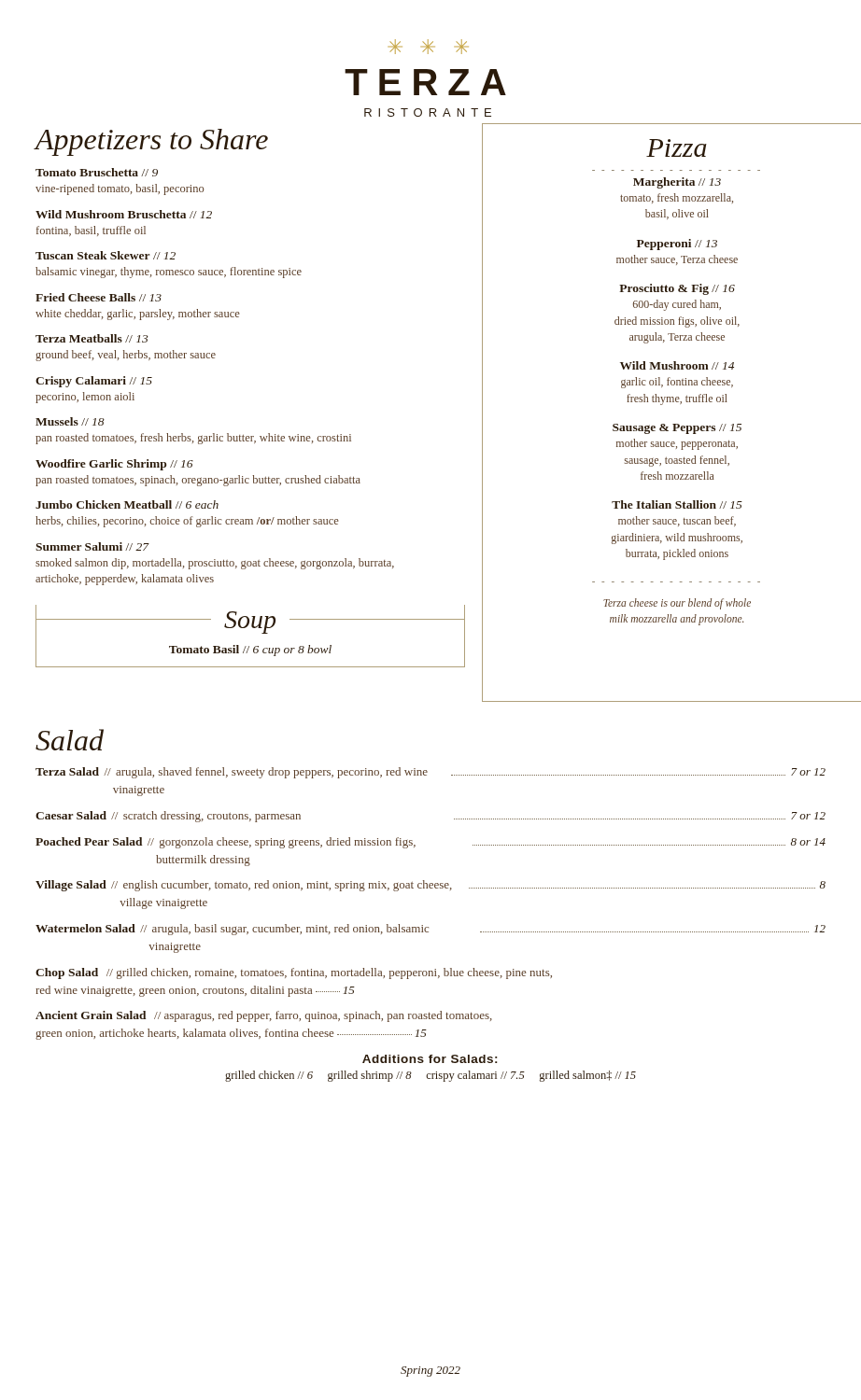Locate the list item that reads "Tomato Basil // 6 cup or 8"
This screenshot has width=861, height=1400.
[250, 649]
